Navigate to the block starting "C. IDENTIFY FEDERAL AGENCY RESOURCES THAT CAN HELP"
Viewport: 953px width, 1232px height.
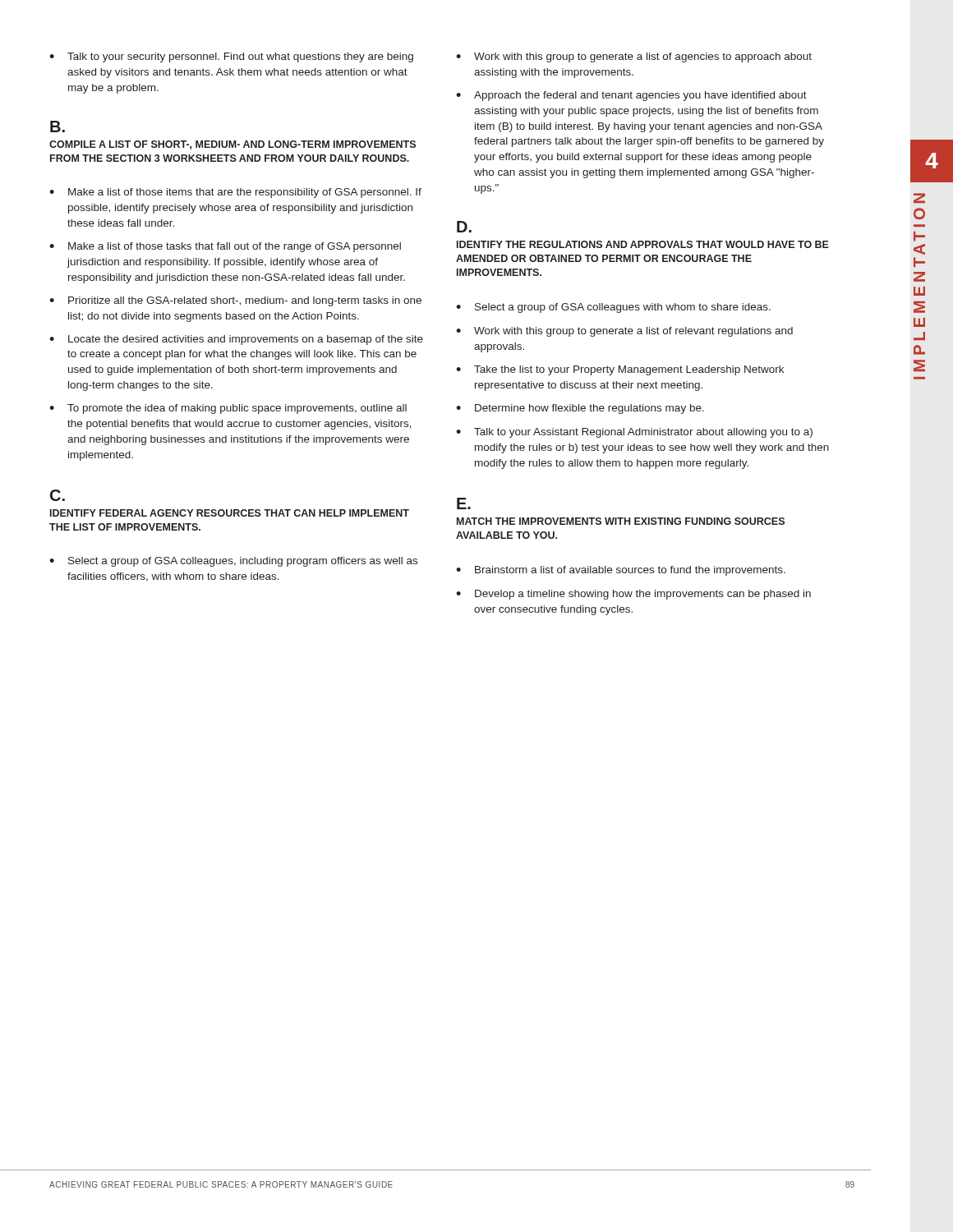(236, 510)
